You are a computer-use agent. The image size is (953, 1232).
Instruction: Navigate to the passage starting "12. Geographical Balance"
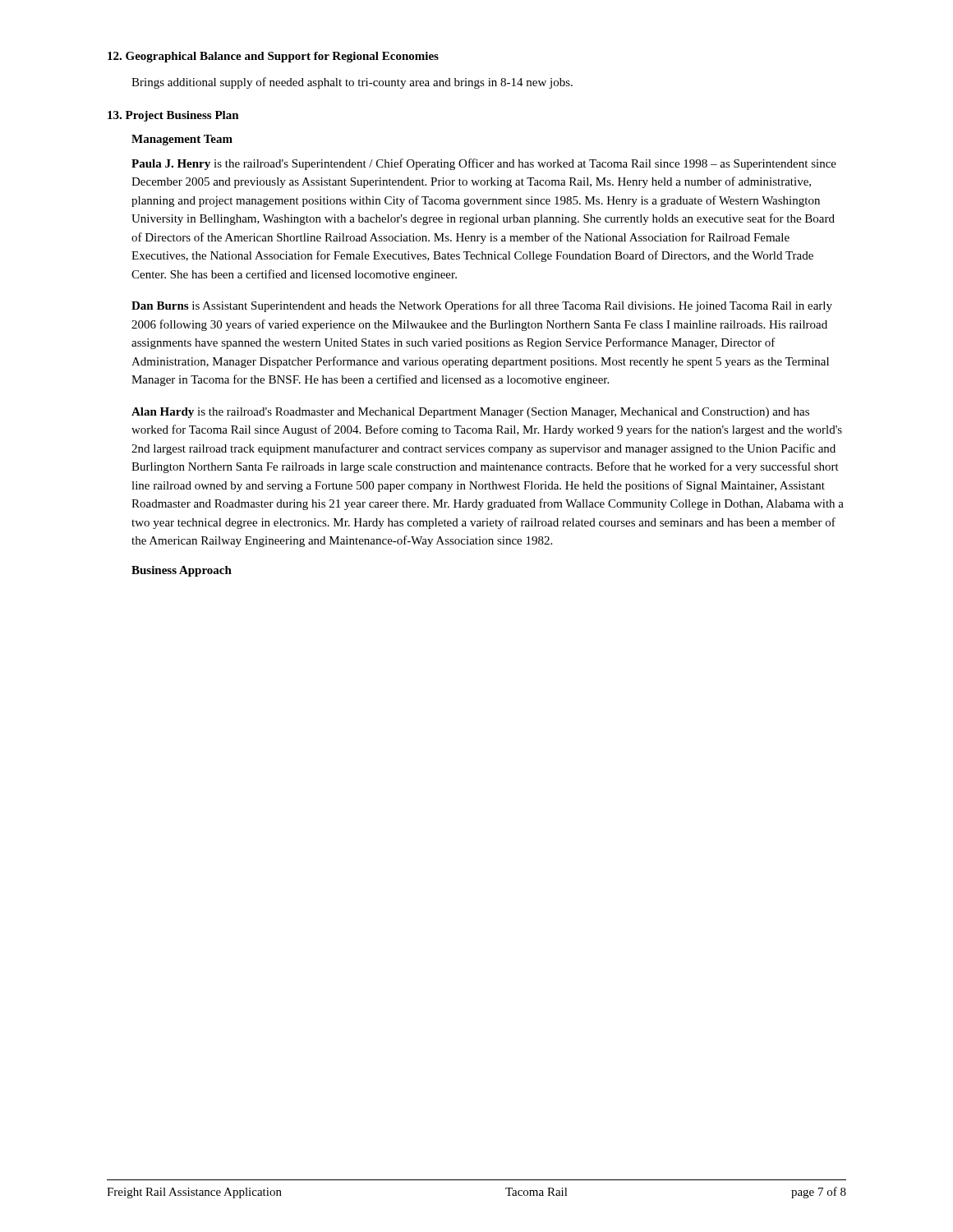[273, 56]
